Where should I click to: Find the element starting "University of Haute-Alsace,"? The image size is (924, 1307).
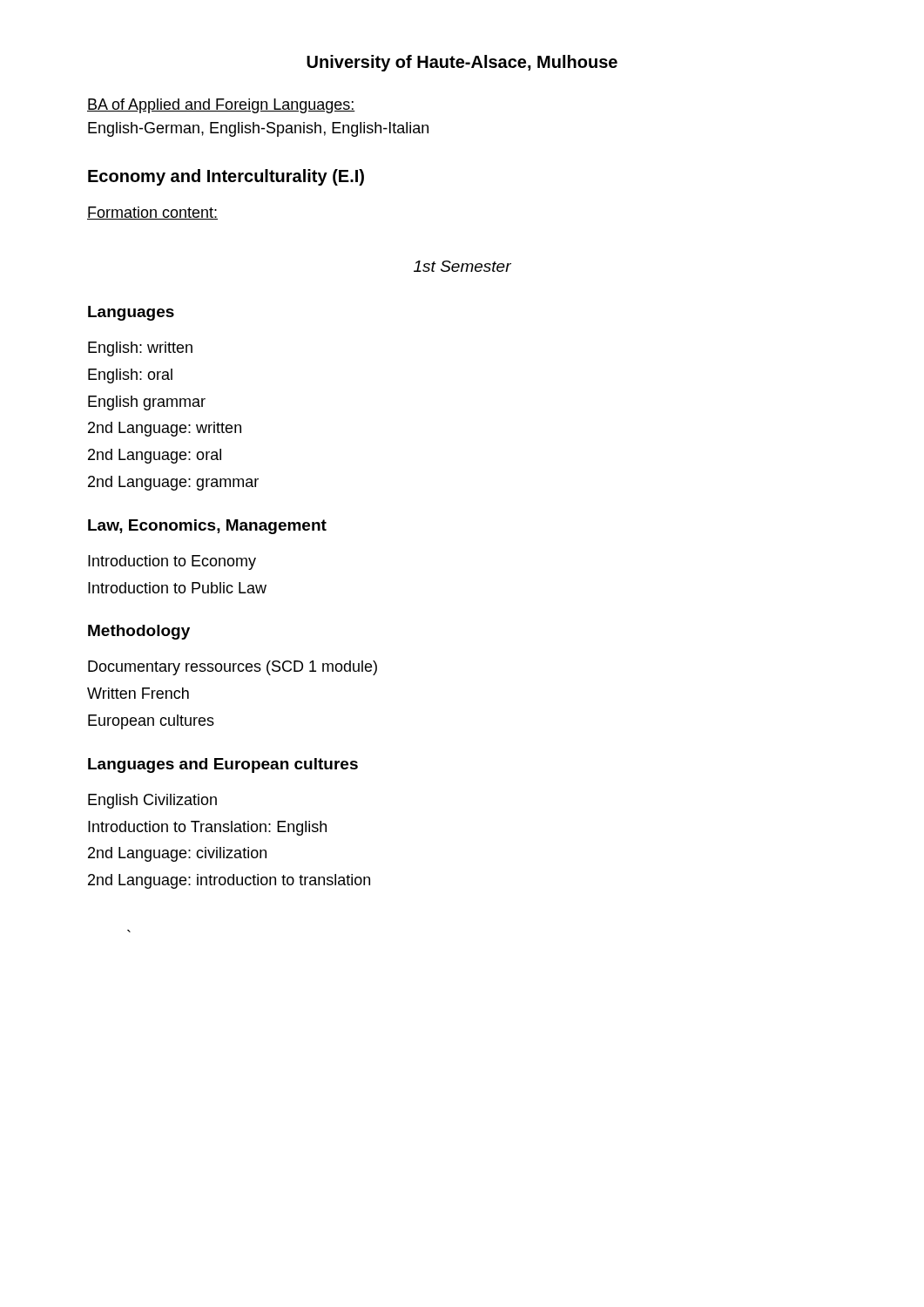(x=462, y=62)
